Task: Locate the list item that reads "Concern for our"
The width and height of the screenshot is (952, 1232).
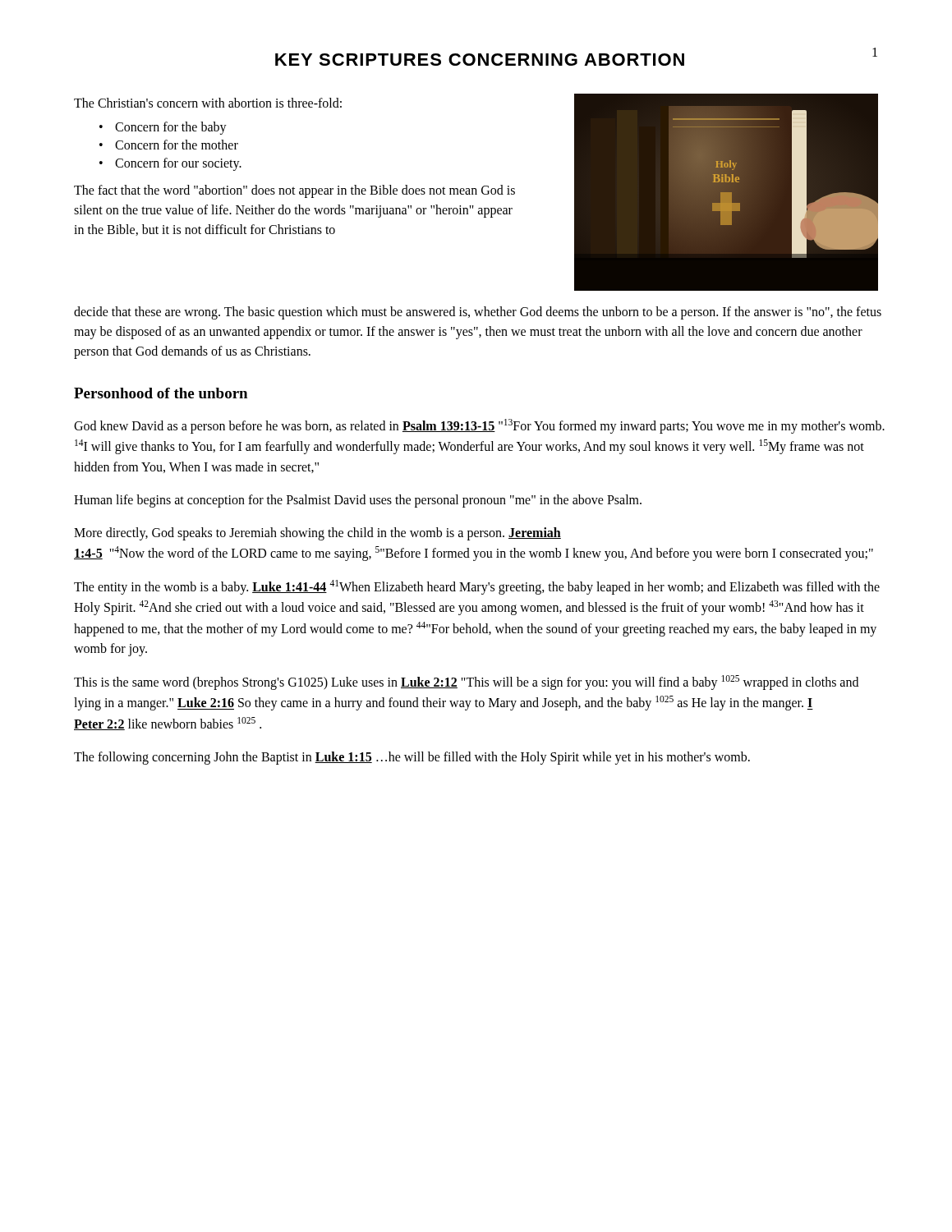Action: [x=170, y=164]
